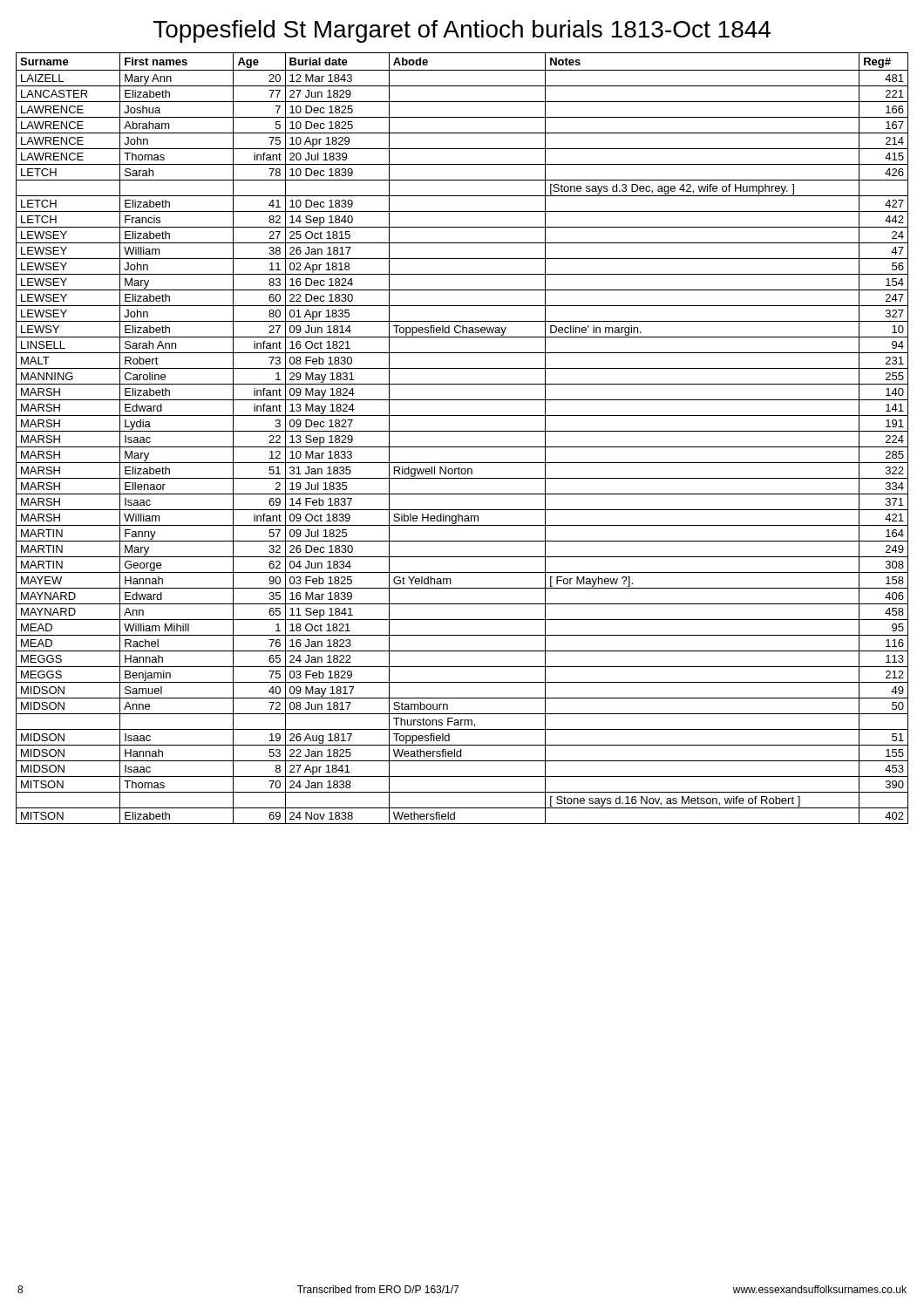924x1308 pixels.
Task: Locate the table with the text "08 Feb 1830"
Action: (462, 438)
